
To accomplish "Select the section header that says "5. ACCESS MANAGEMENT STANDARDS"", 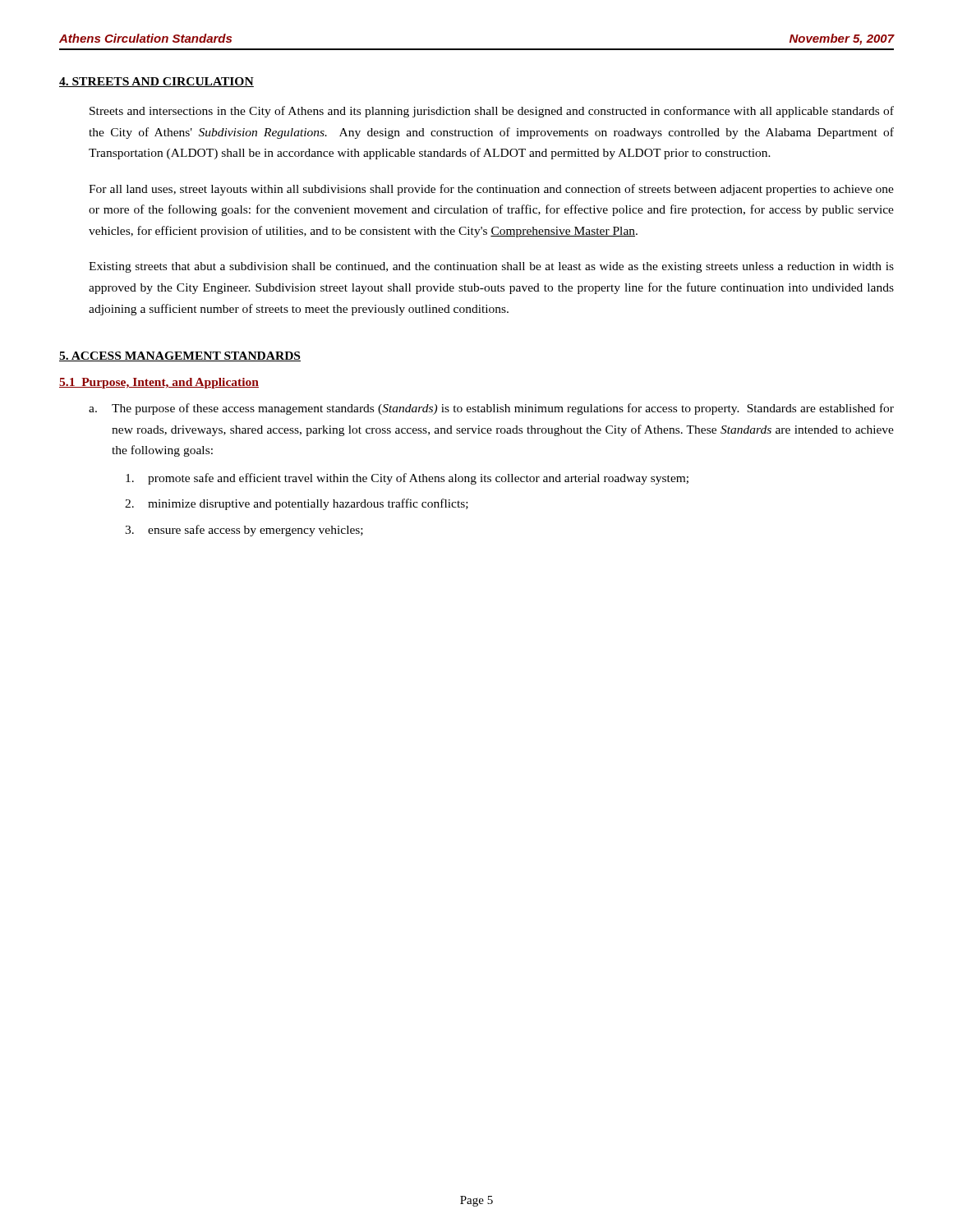I will pyautogui.click(x=180, y=355).
